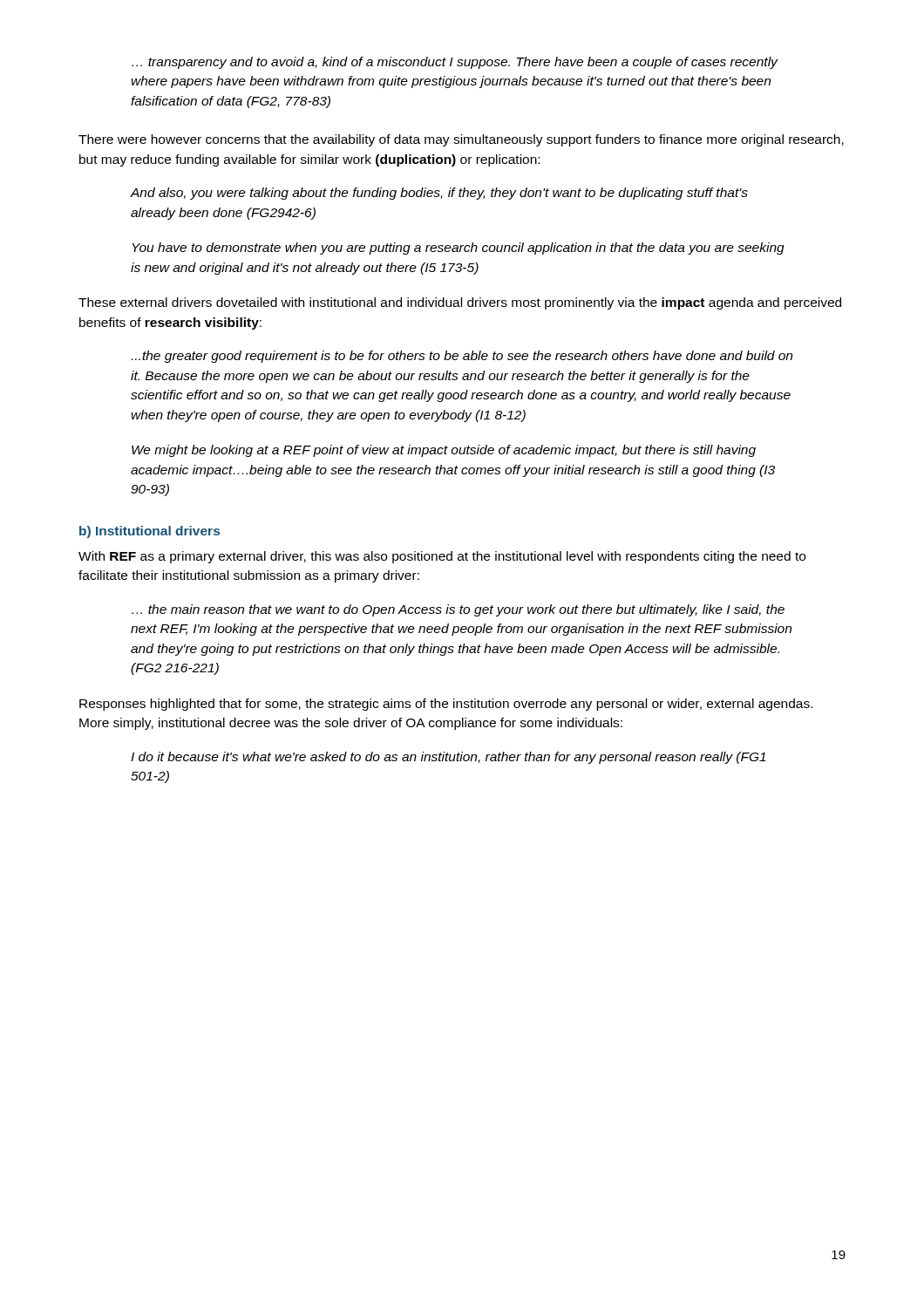This screenshot has width=924, height=1308.
Task: Find the block on this page that starts "You have to demonstrate"
Action: pyautogui.click(x=457, y=257)
